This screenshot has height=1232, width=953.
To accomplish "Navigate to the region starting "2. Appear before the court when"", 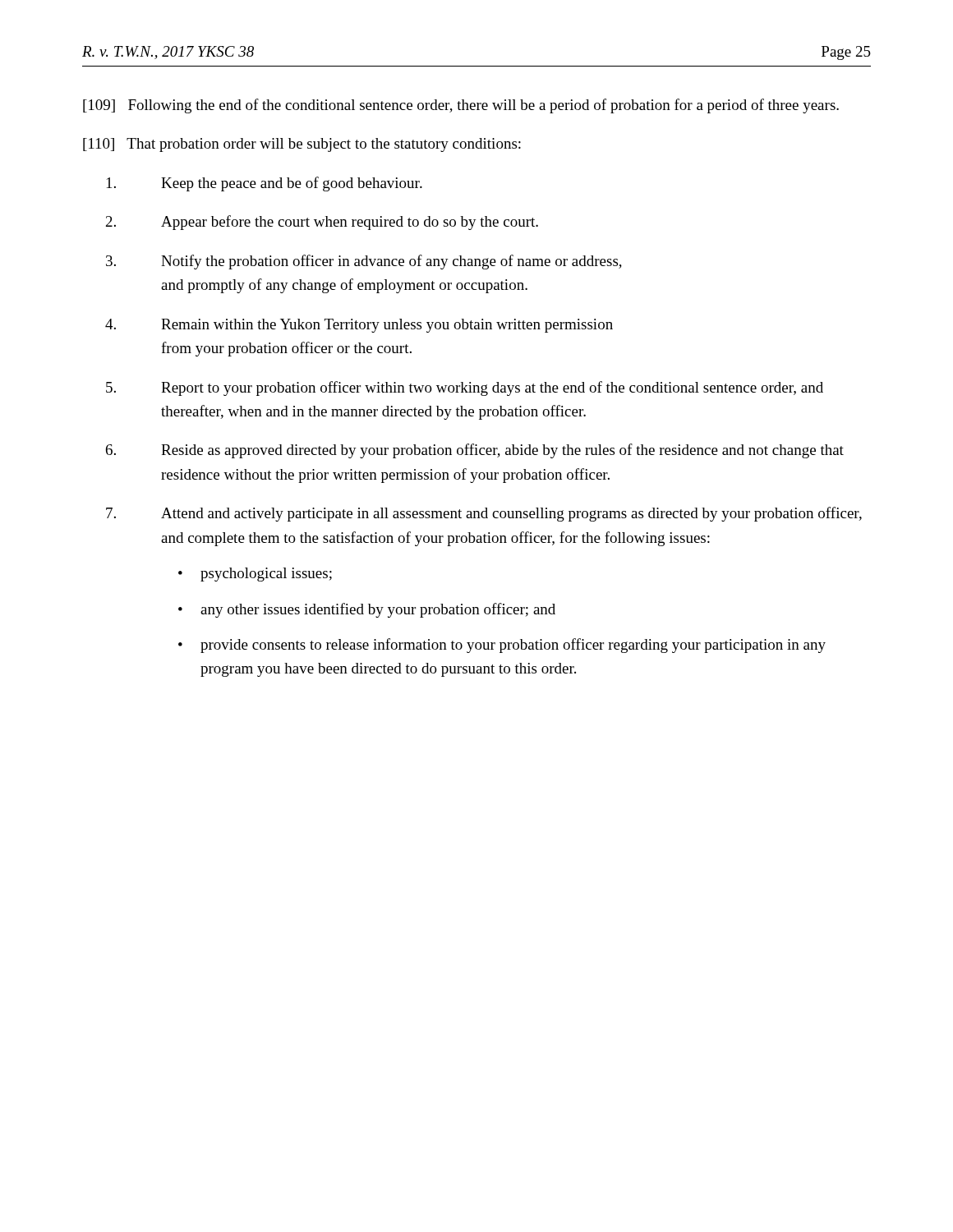I will (476, 222).
